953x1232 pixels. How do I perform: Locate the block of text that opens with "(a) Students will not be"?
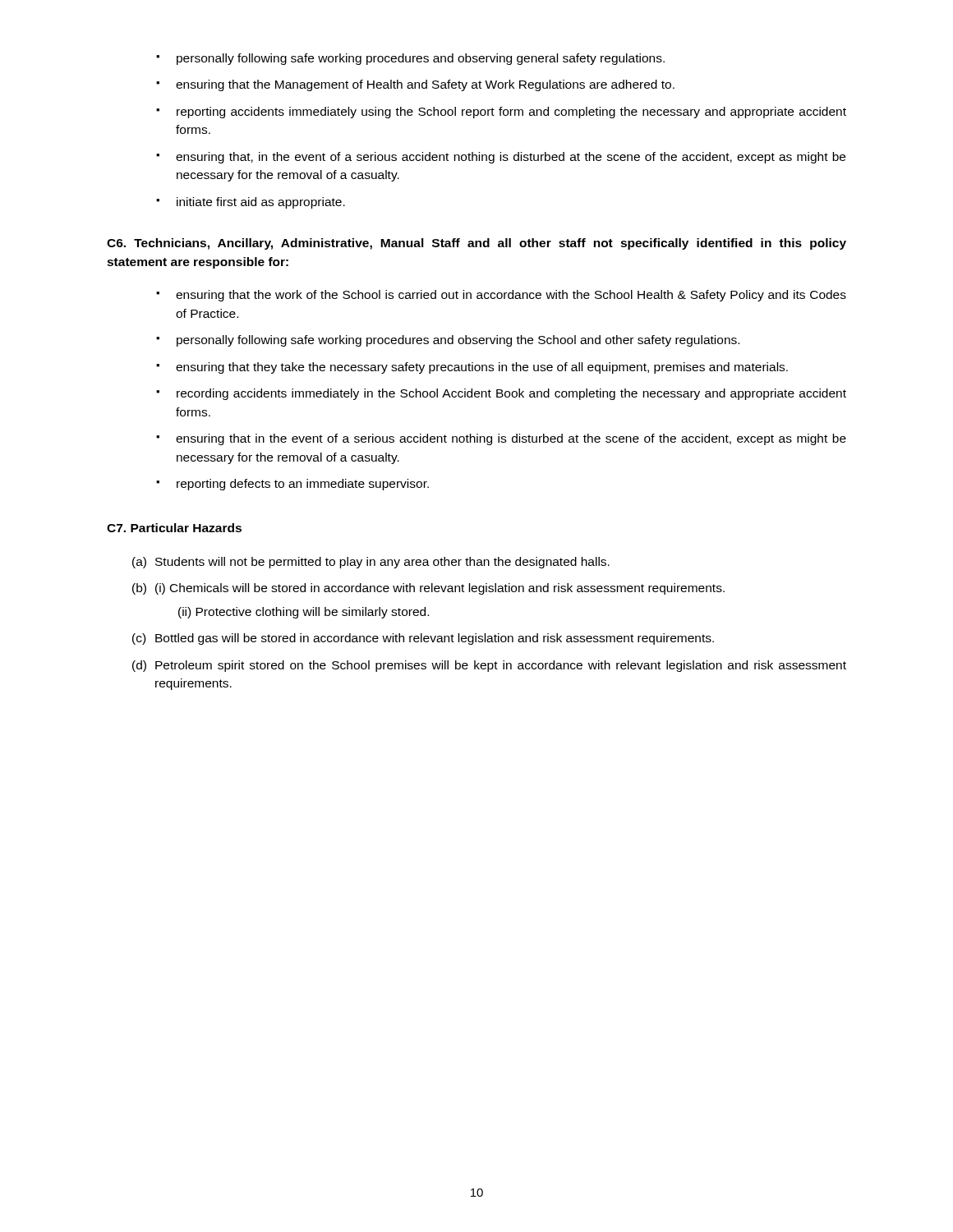[371, 562]
